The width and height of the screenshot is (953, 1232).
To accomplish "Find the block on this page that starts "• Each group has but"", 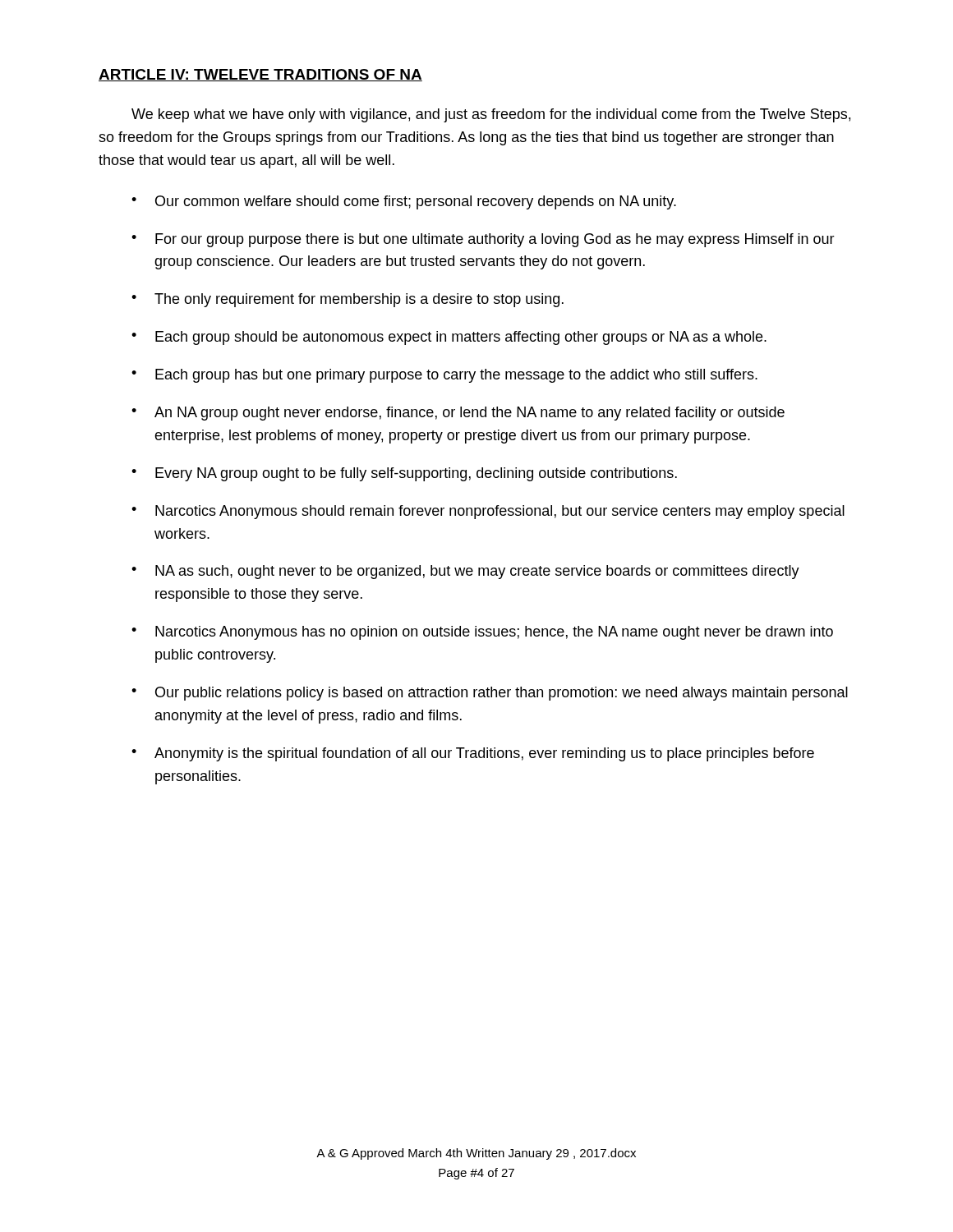I will [493, 375].
